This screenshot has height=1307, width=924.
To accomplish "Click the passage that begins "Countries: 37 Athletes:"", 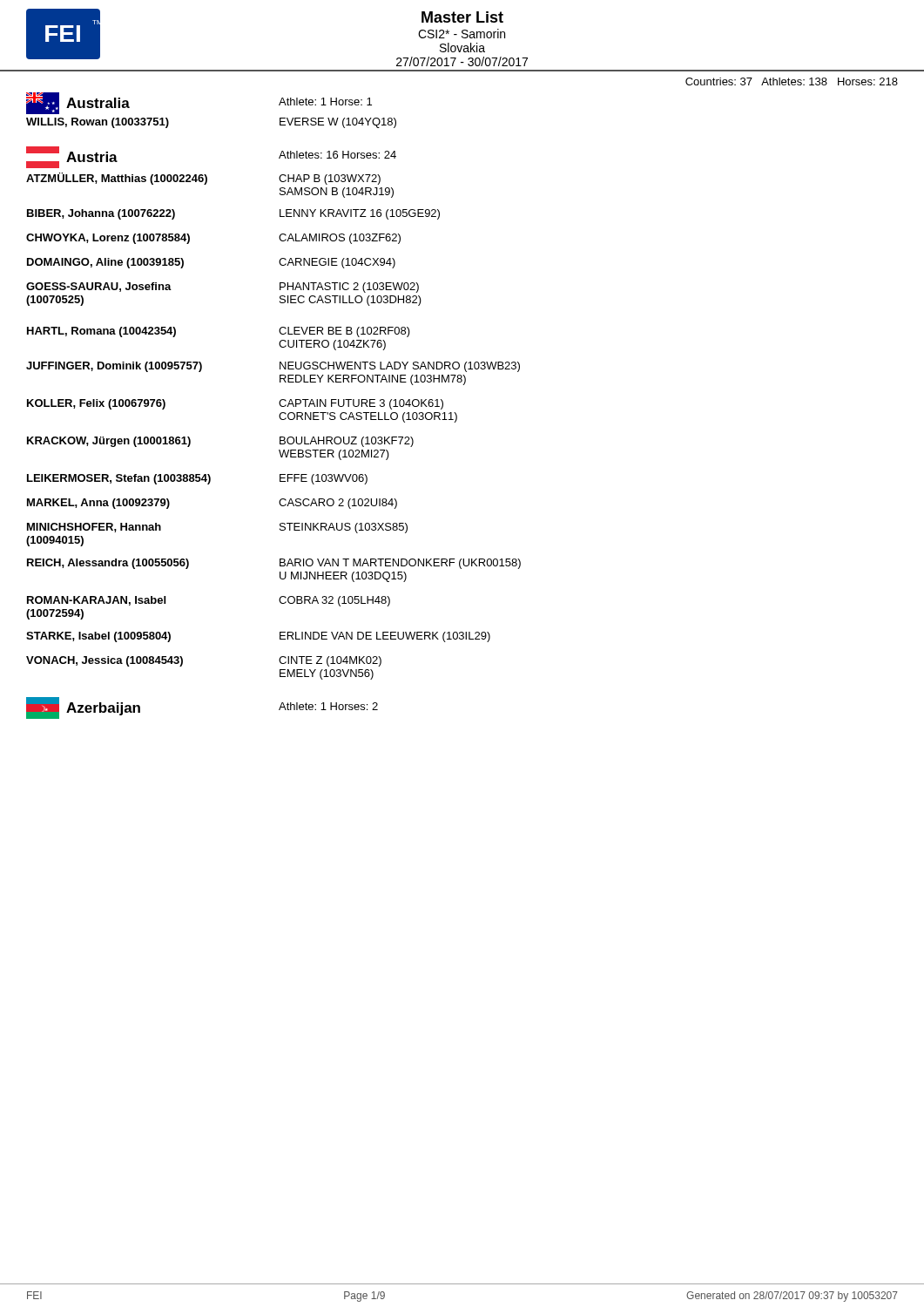I will [791, 81].
